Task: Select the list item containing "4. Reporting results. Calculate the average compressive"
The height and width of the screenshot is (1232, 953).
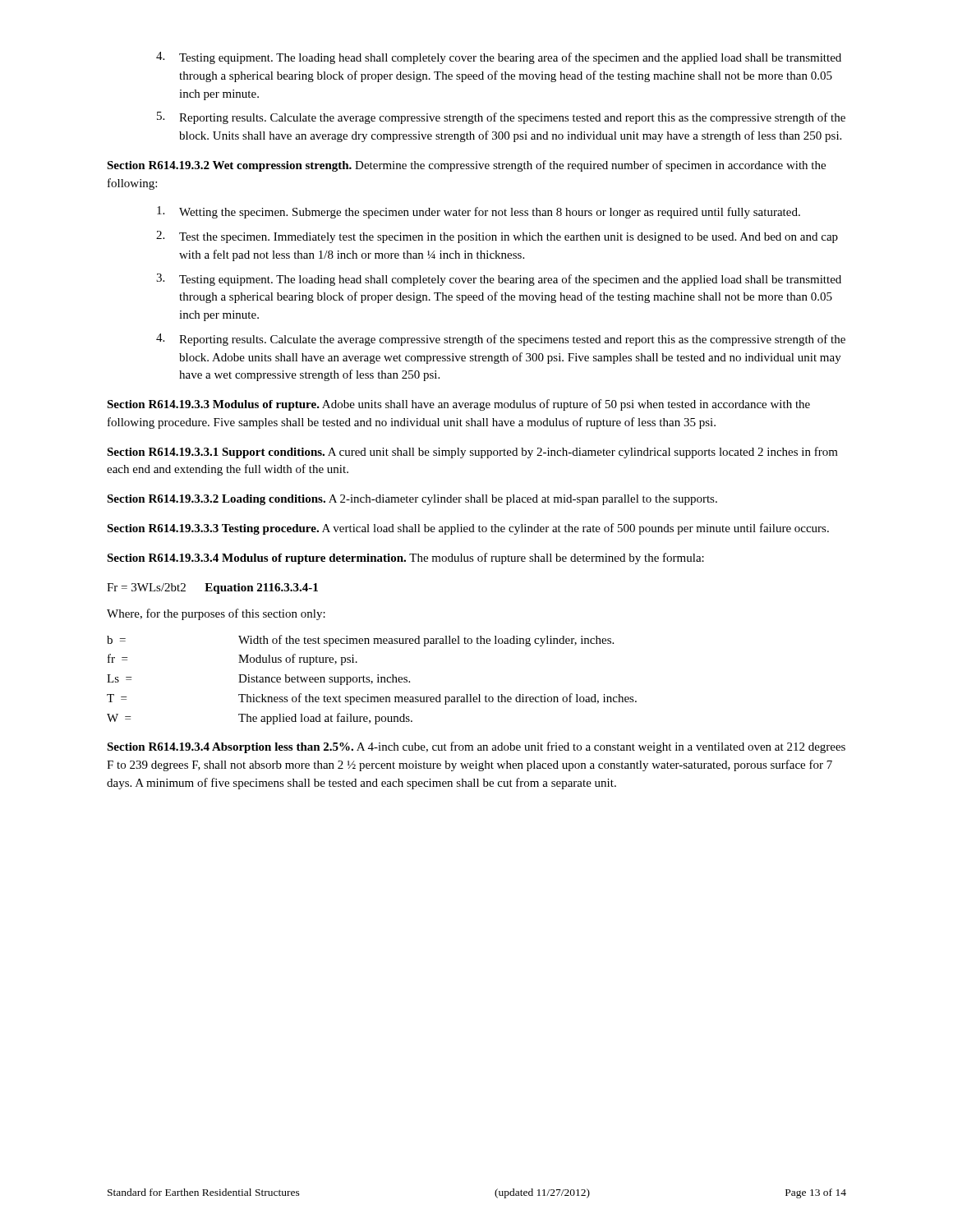Action: (501, 358)
